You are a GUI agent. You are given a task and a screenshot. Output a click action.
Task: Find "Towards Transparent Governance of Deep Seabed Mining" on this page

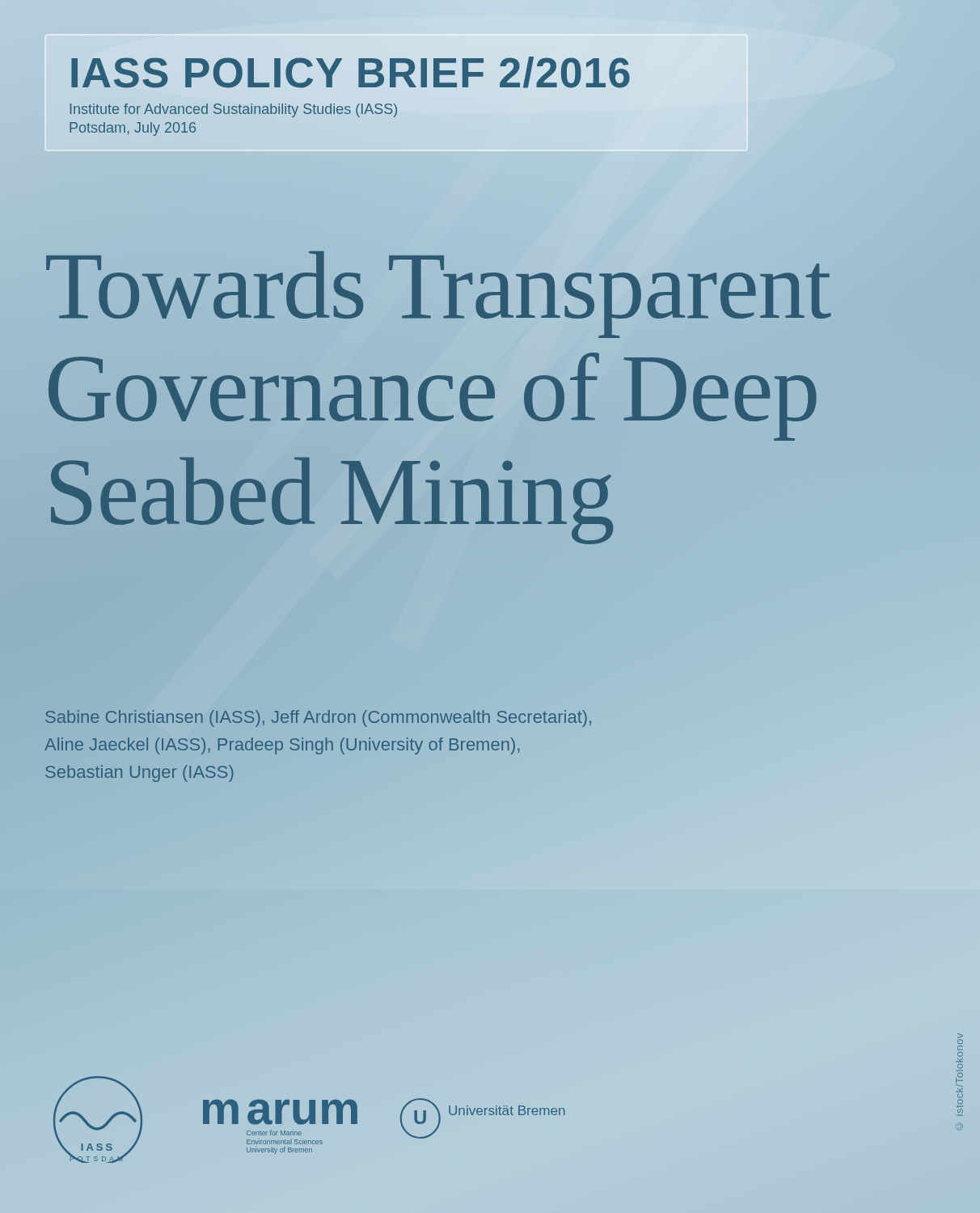tap(481, 389)
